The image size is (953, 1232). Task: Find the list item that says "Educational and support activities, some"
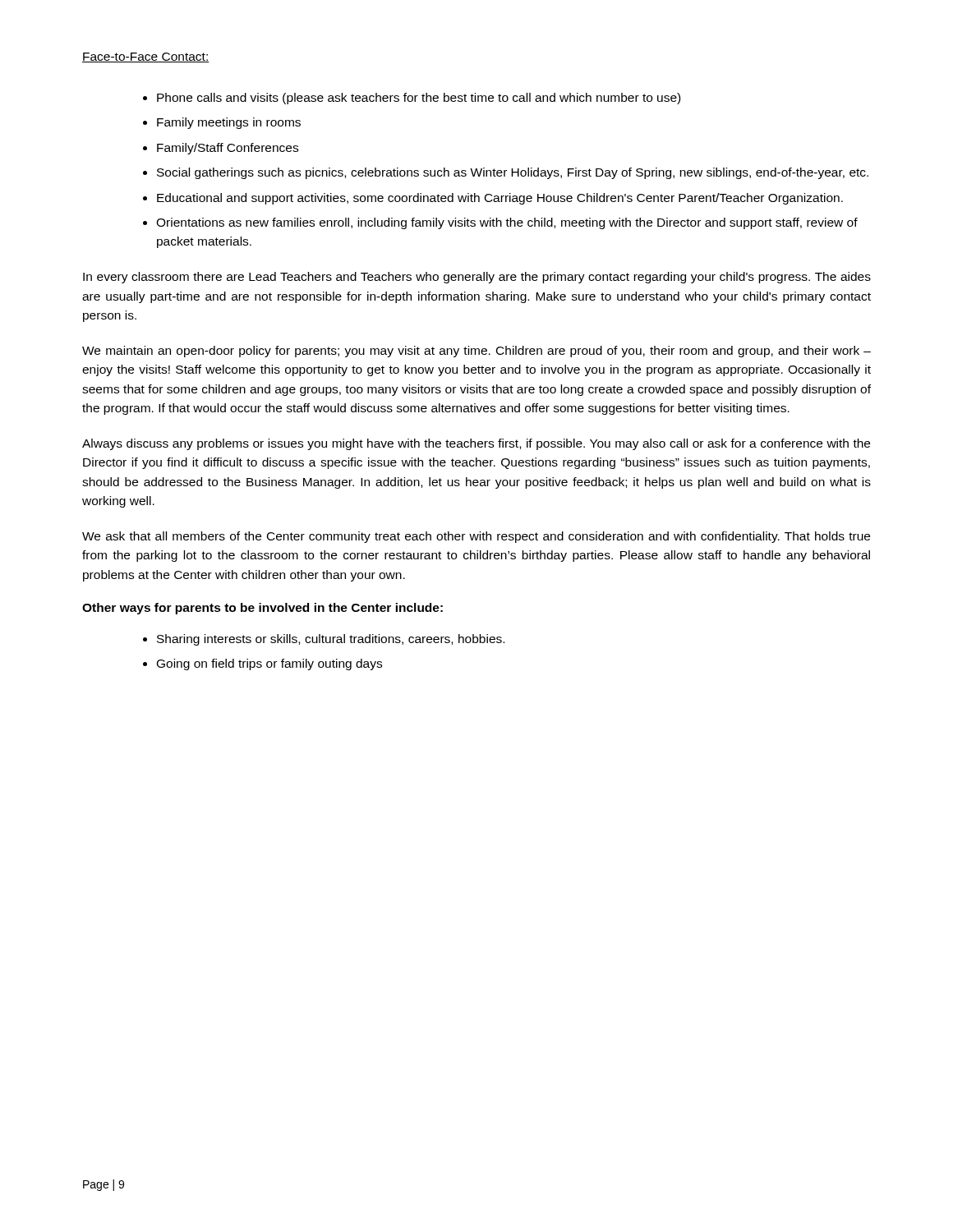click(x=500, y=197)
